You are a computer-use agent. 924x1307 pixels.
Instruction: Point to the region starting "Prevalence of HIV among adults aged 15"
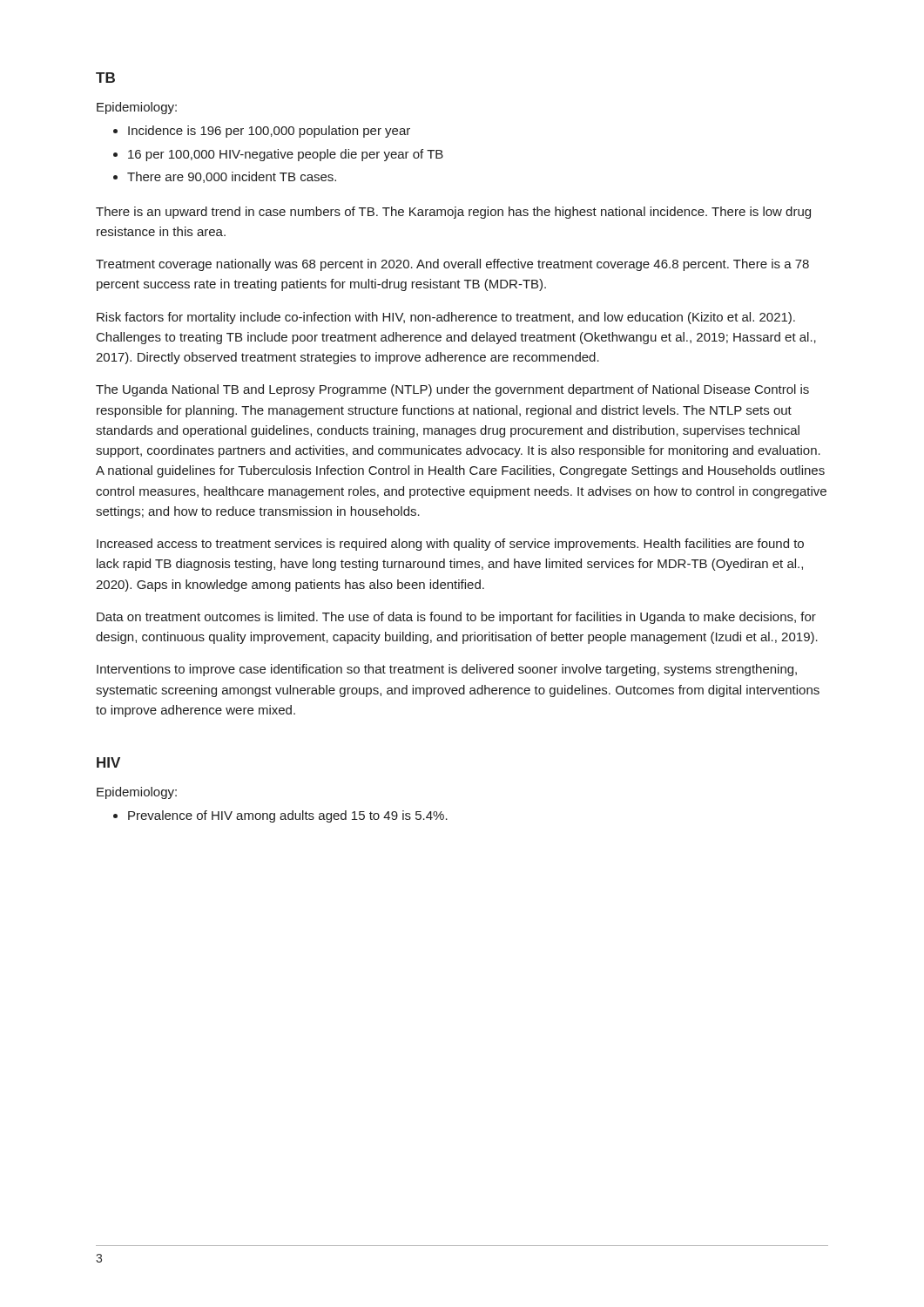tap(288, 815)
